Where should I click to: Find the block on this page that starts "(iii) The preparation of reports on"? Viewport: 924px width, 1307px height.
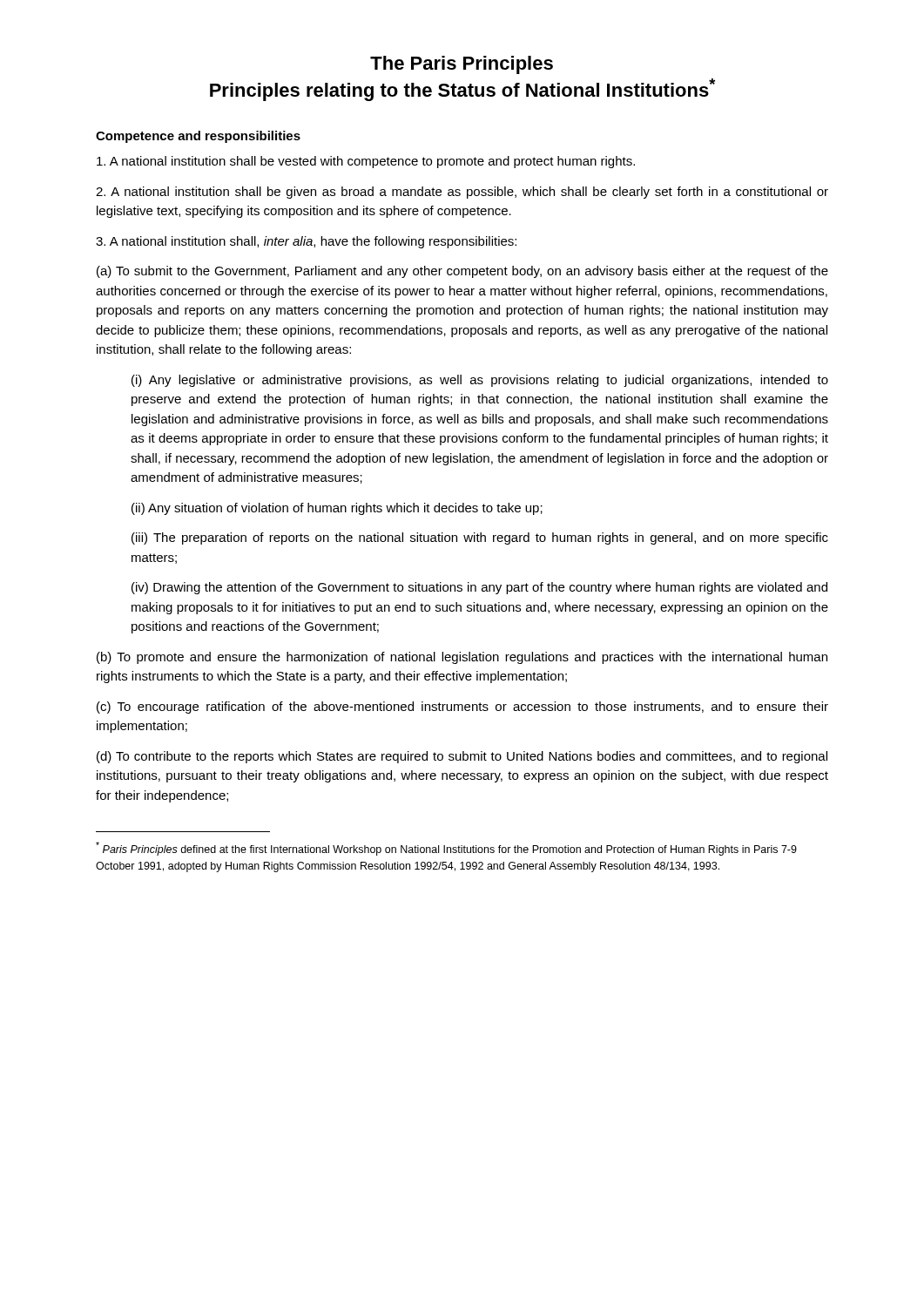(x=479, y=547)
